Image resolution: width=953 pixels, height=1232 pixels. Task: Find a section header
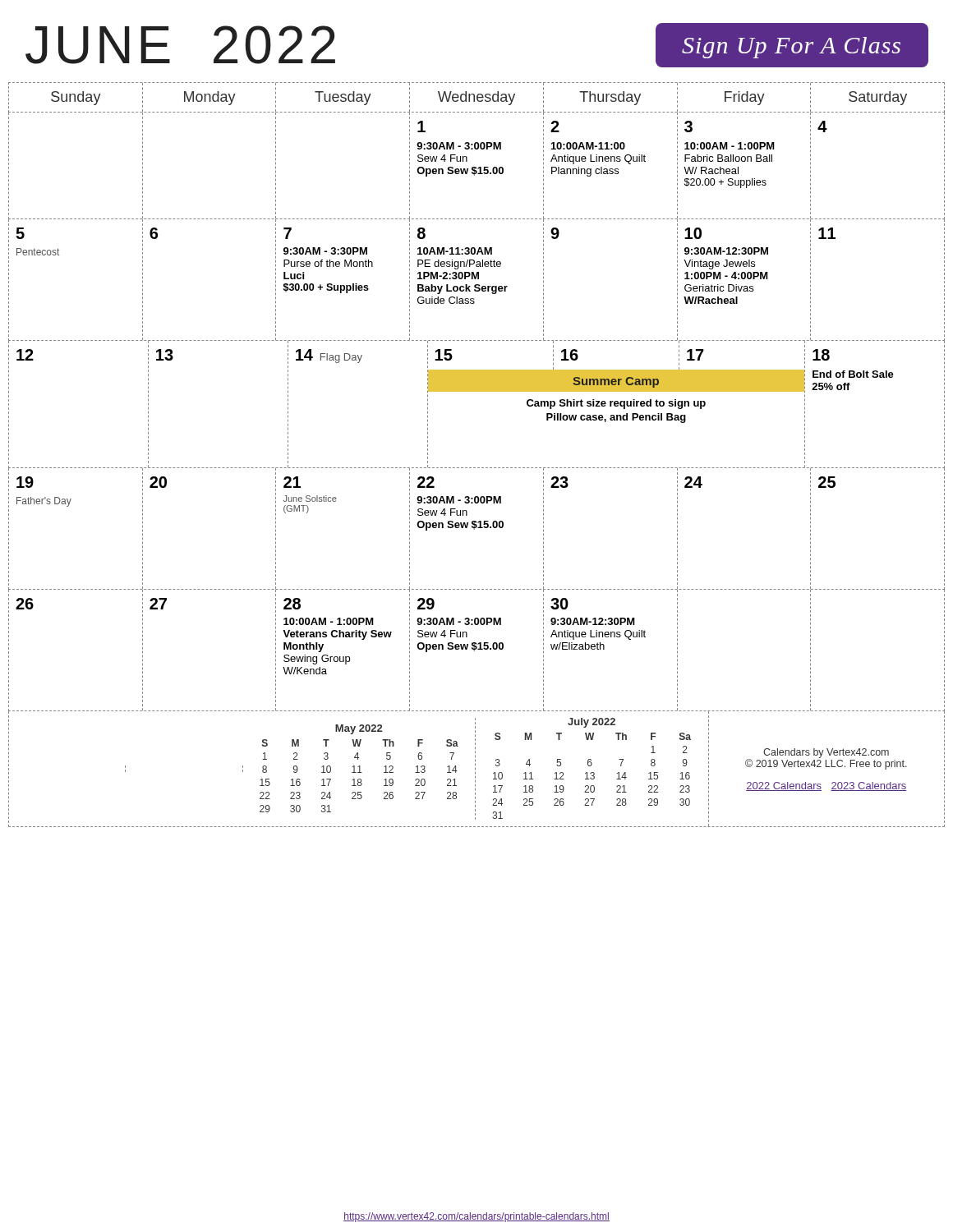click(x=792, y=45)
